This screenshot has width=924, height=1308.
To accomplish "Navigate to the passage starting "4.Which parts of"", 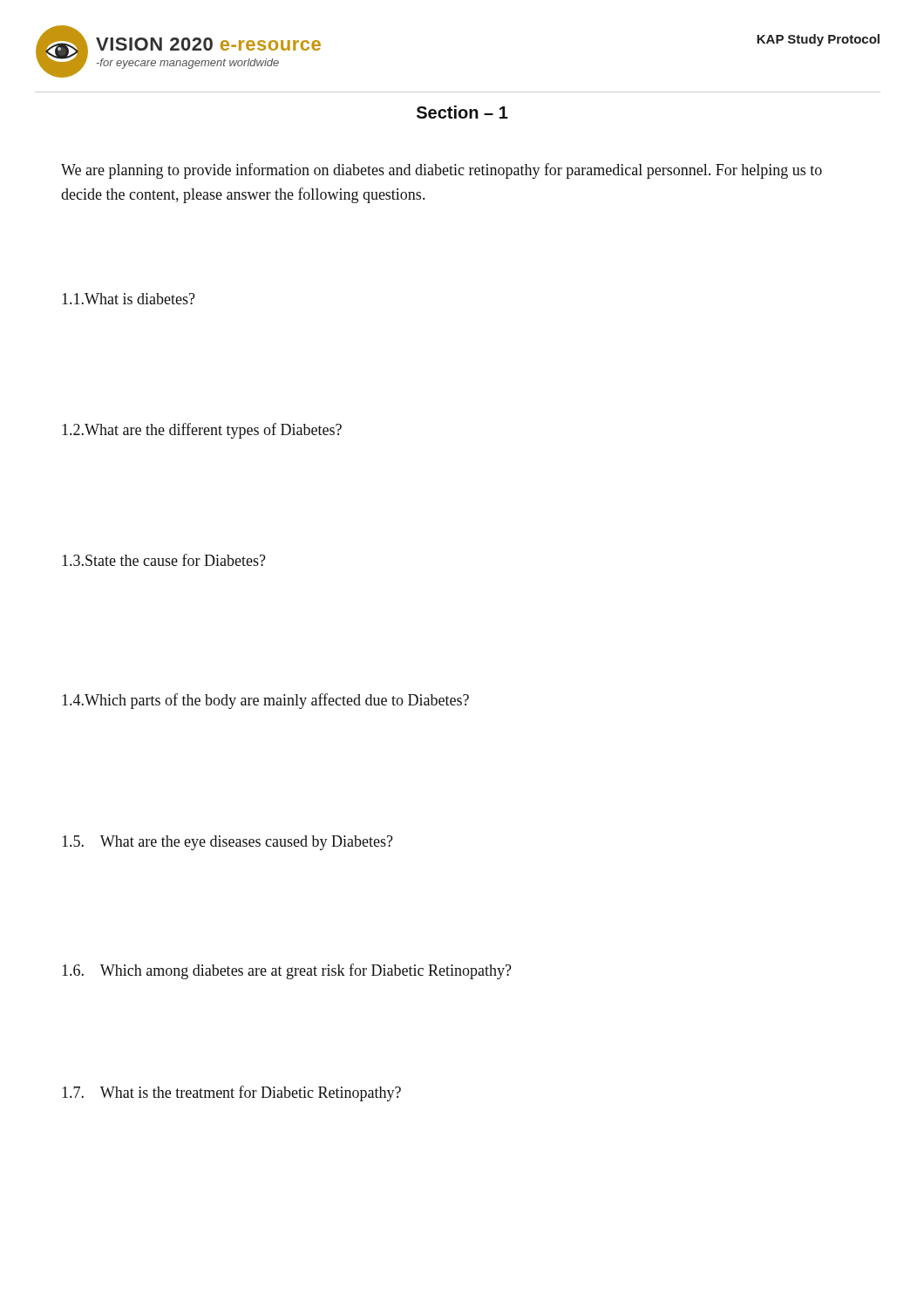I will 265,700.
